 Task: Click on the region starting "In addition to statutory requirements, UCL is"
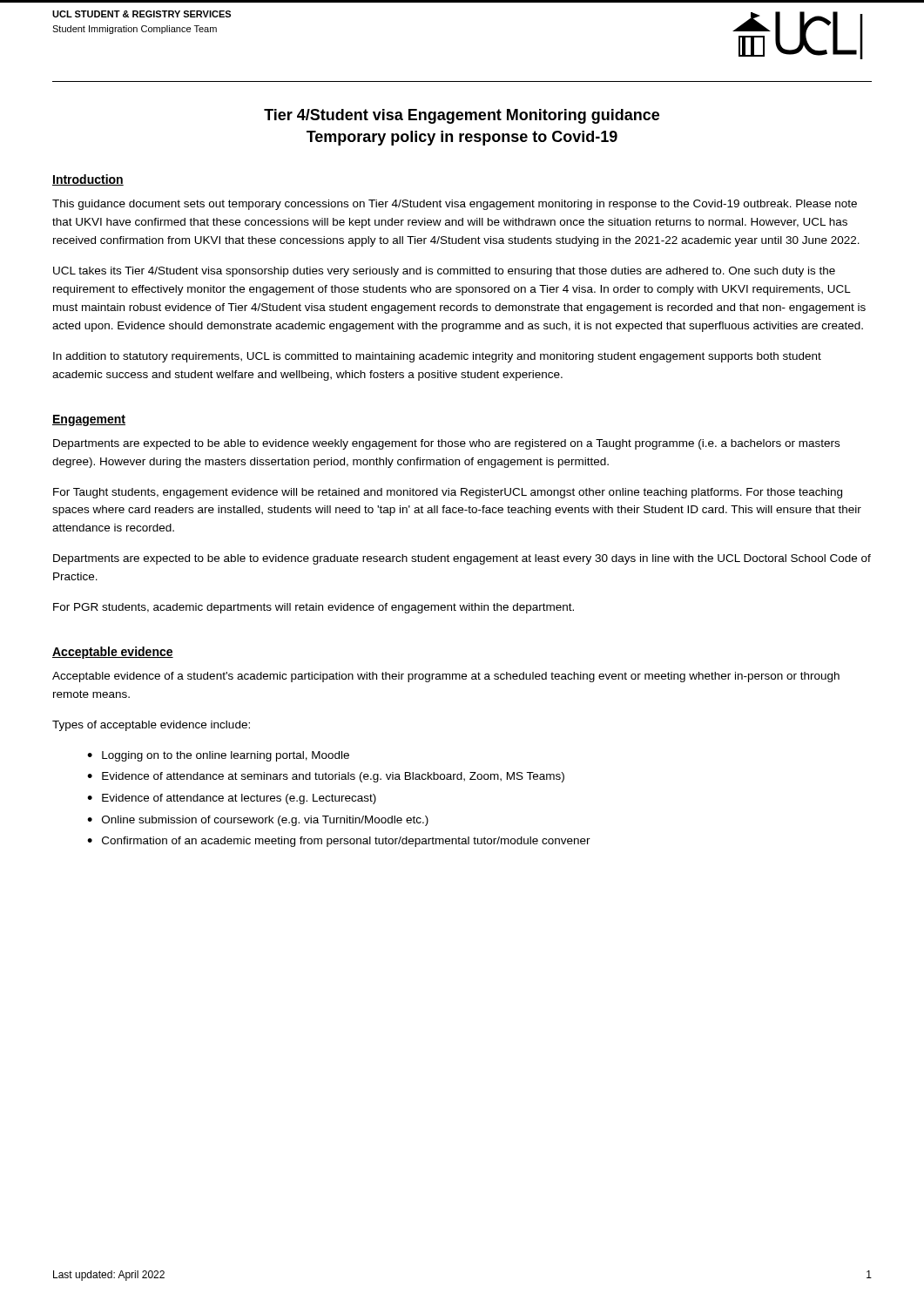point(437,365)
